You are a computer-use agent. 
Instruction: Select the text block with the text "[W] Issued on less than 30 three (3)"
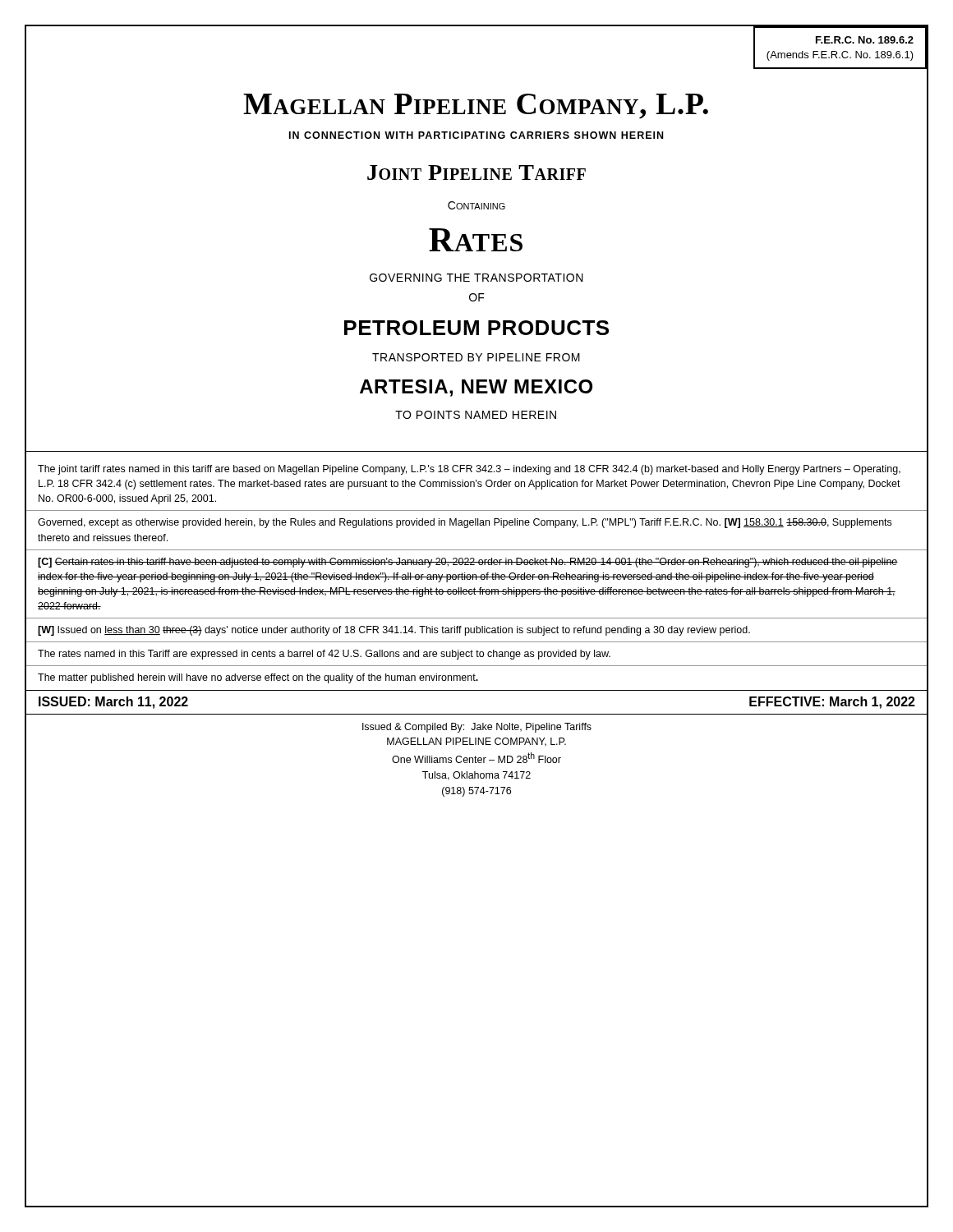point(394,630)
